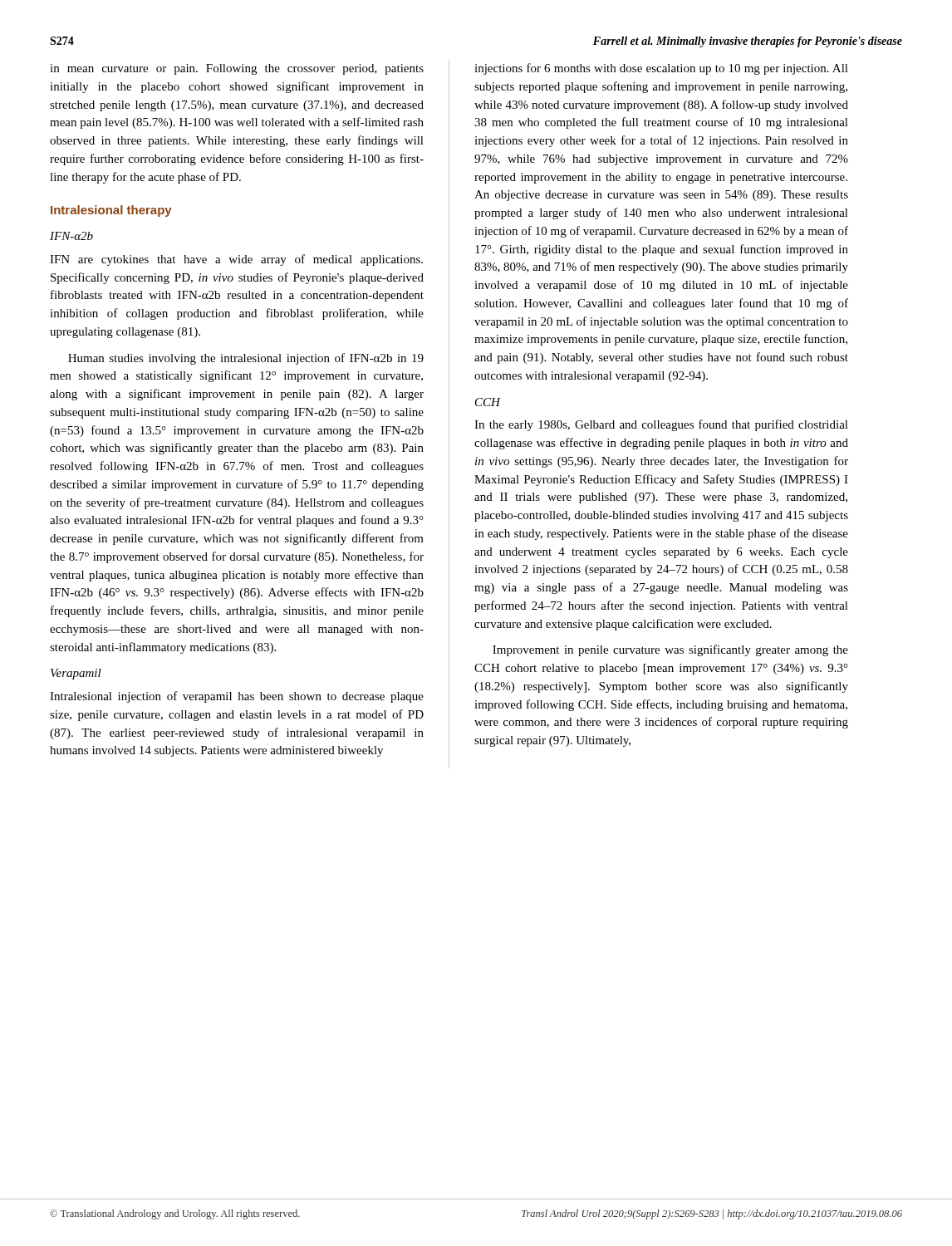Navigate to the block starting "IFN are cytokines that have a"
952x1246 pixels.
point(237,454)
